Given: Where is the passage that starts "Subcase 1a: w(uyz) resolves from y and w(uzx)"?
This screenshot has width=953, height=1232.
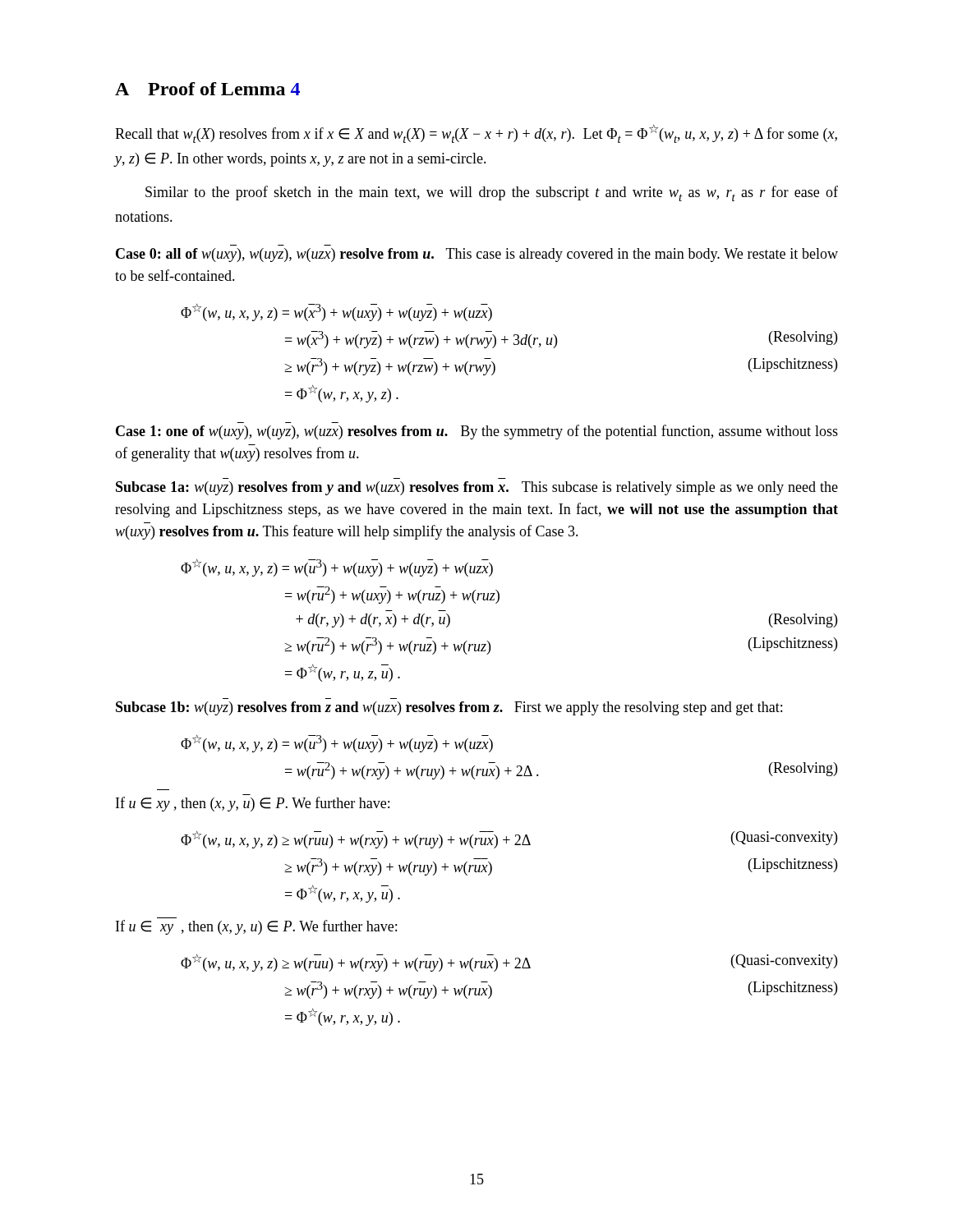Looking at the screenshot, I should (476, 509).
